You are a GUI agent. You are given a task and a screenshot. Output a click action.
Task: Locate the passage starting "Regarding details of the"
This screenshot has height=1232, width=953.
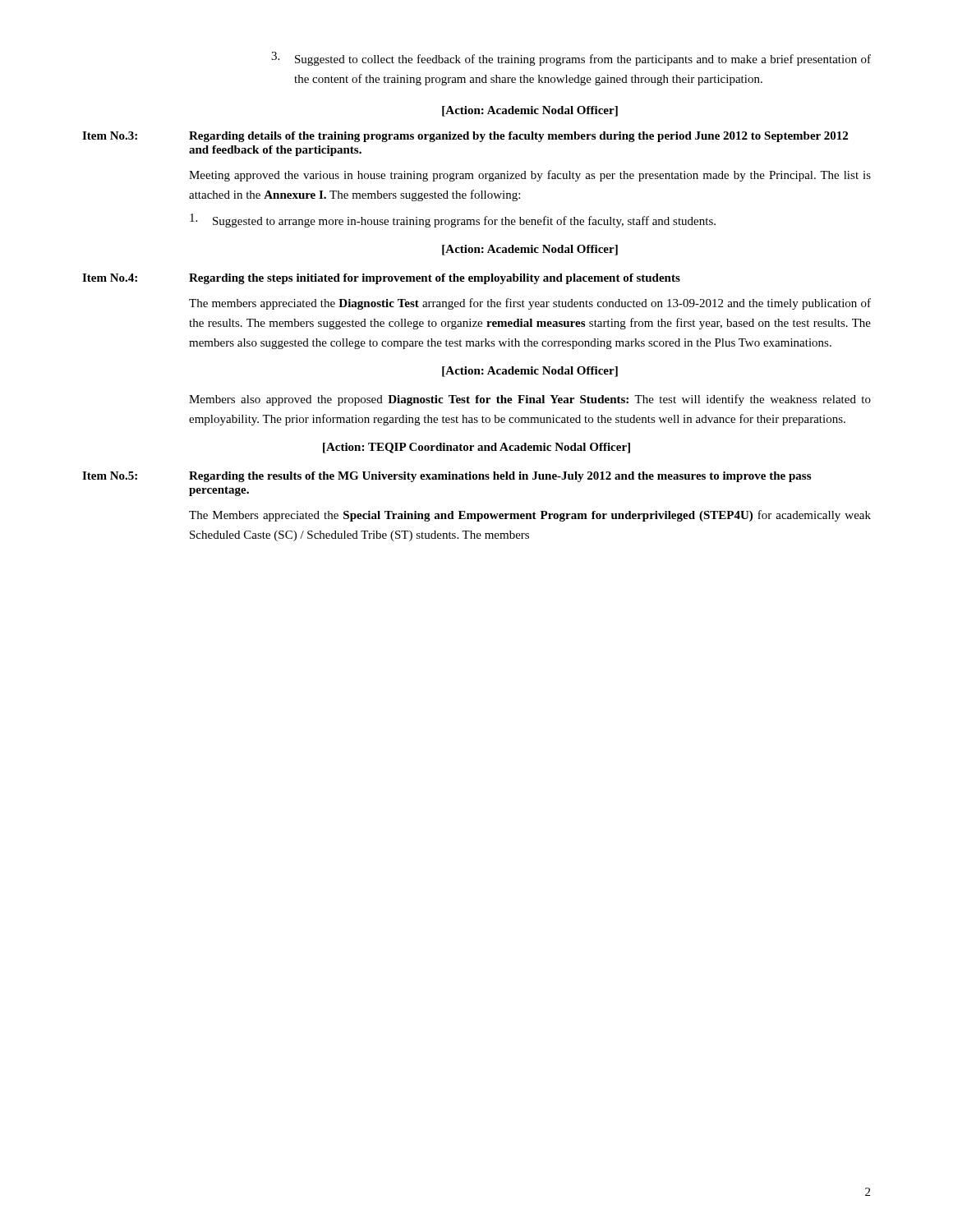(x=519, y=143)
